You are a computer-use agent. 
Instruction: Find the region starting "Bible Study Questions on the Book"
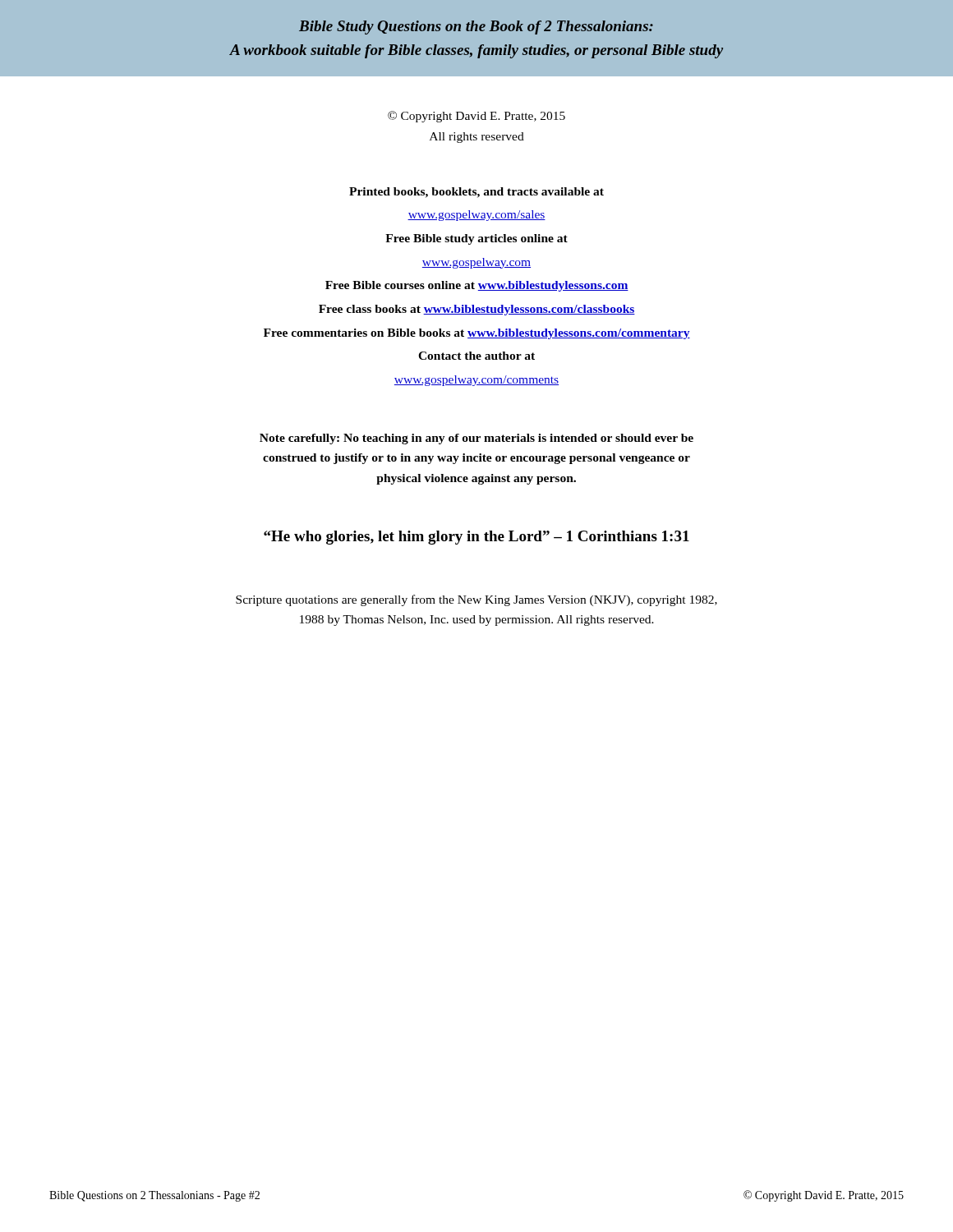tap(476, 38)
